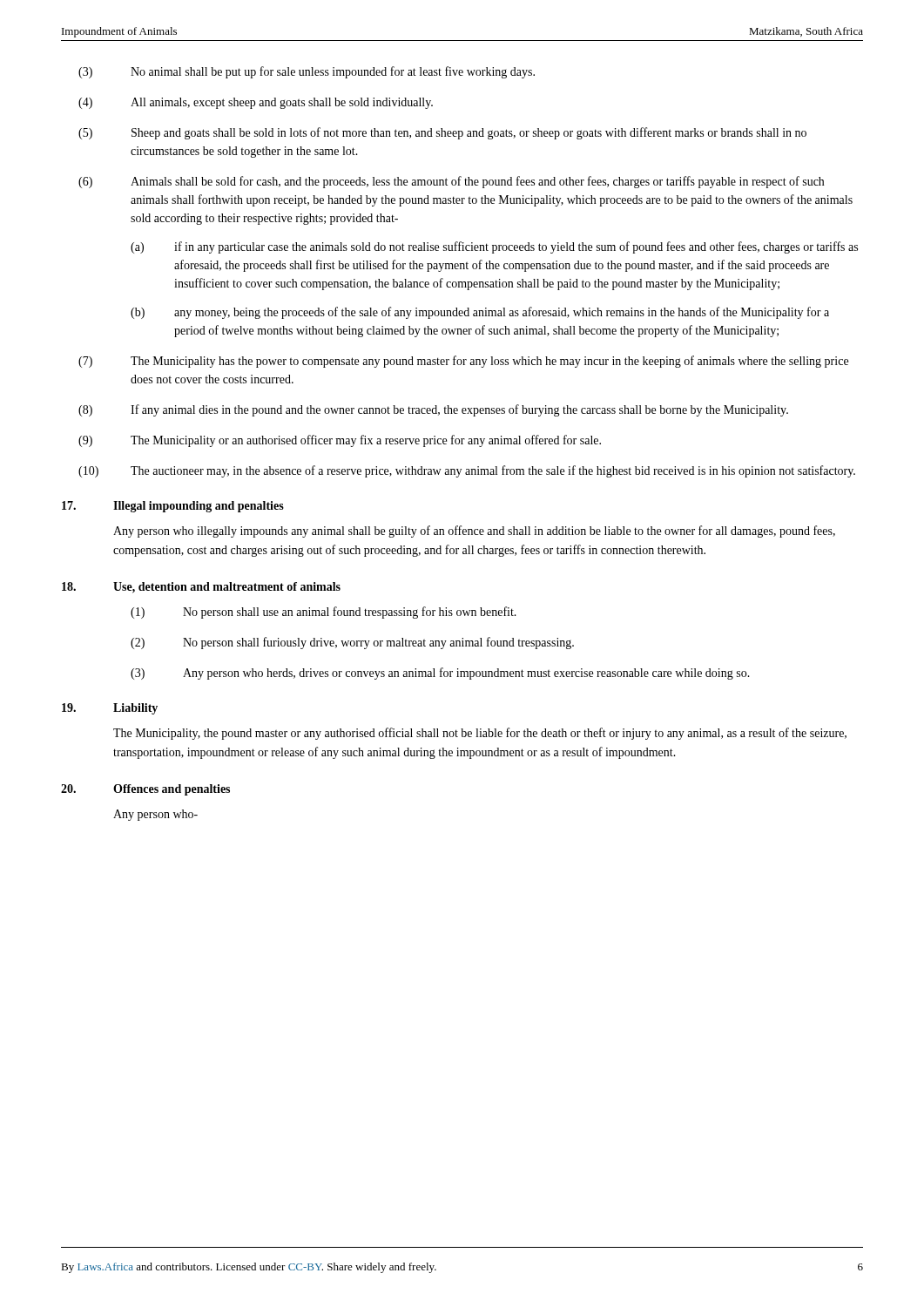Navigate to the block starting "(9) The Municipality"
The image size is (924, 1307).
pos(462,440)
